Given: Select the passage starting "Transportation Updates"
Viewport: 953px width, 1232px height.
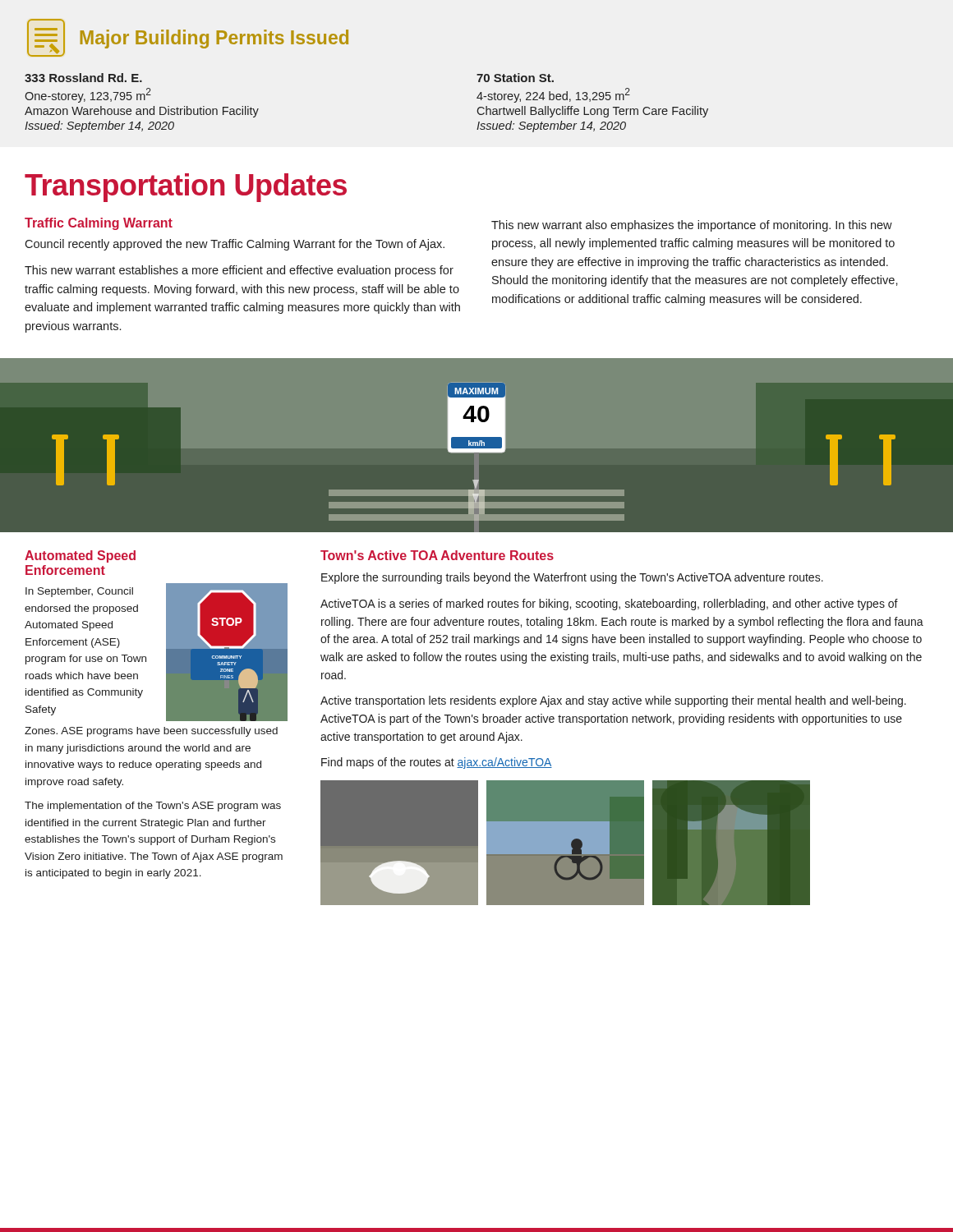Looking at the screenshot, I should tap(186, 185).
